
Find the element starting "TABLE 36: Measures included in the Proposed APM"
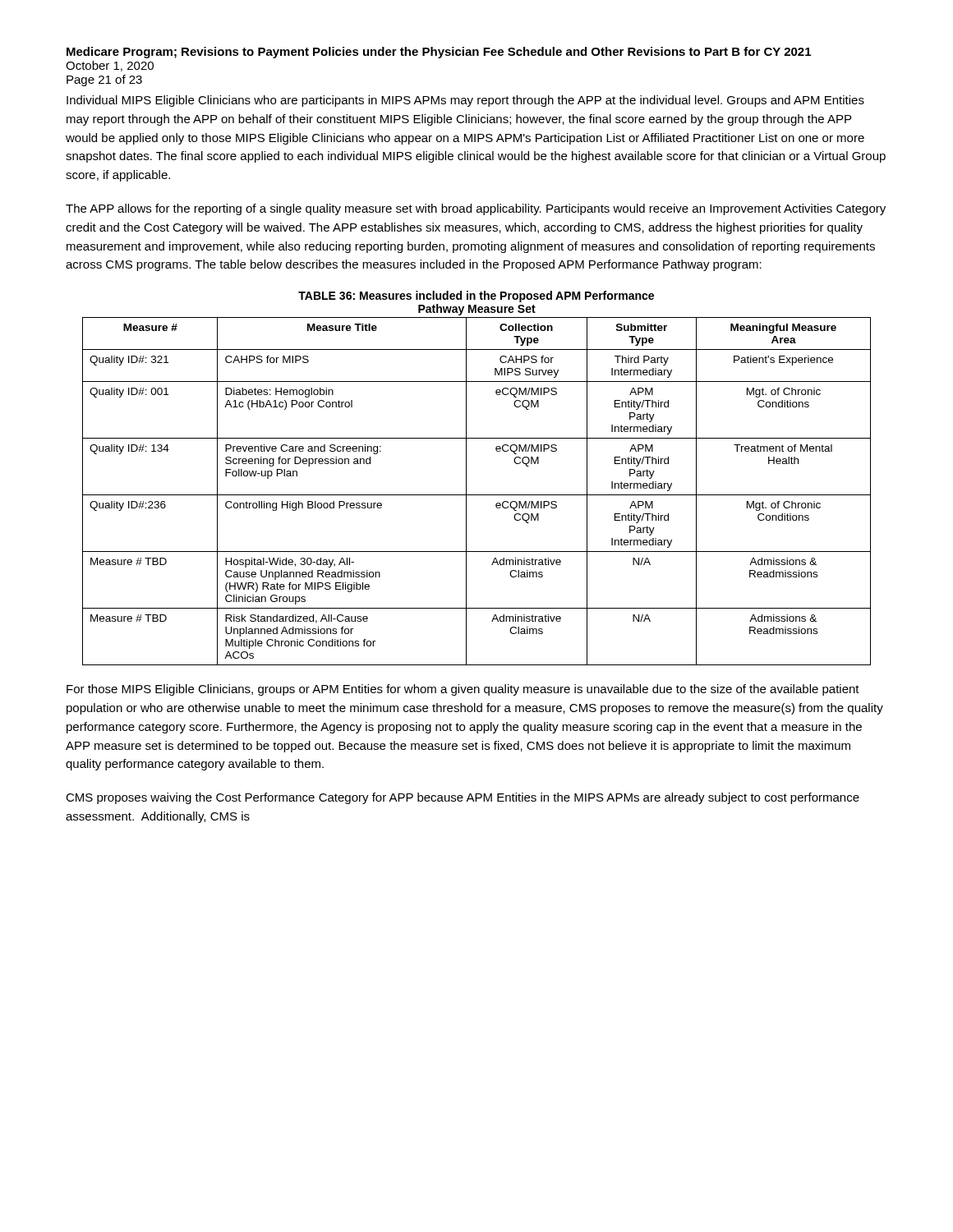476,302
